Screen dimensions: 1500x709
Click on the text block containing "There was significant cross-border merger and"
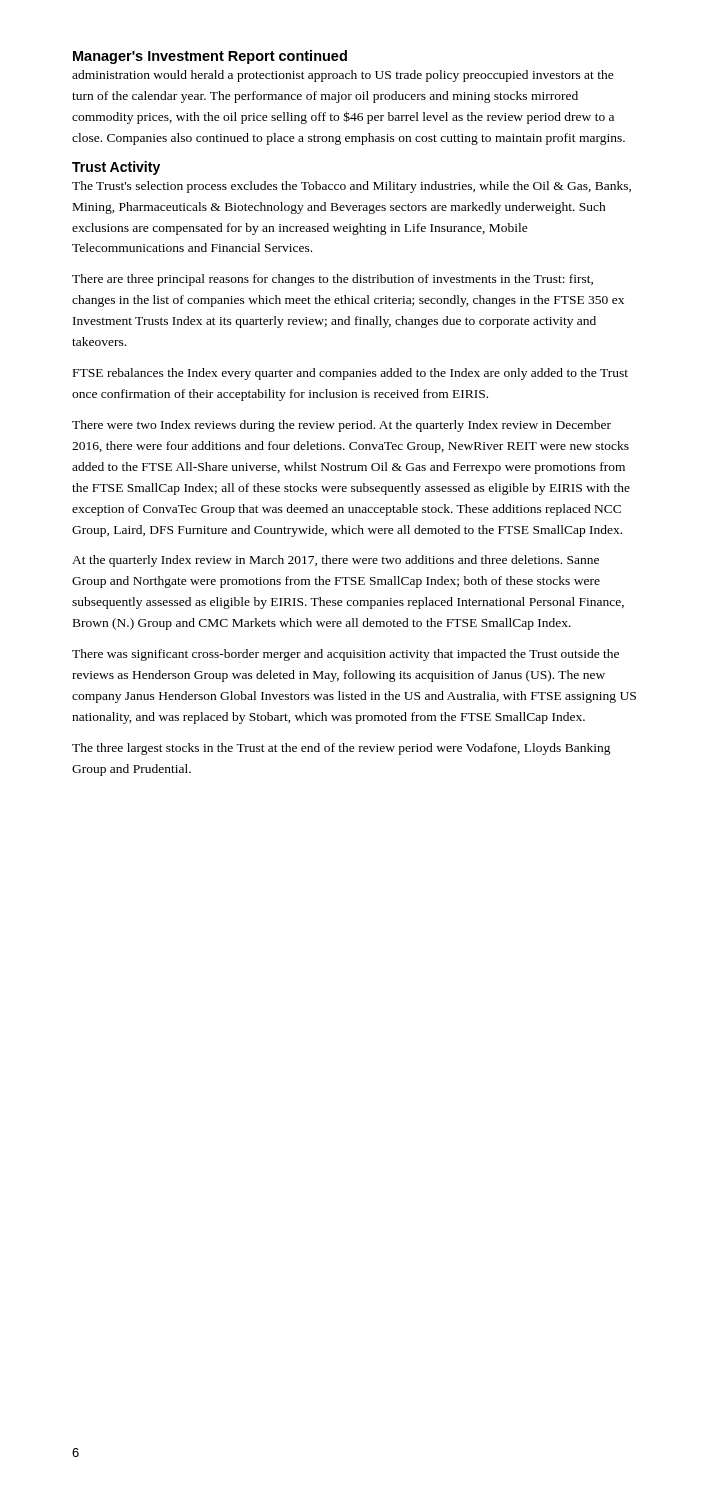pos(354,685)
